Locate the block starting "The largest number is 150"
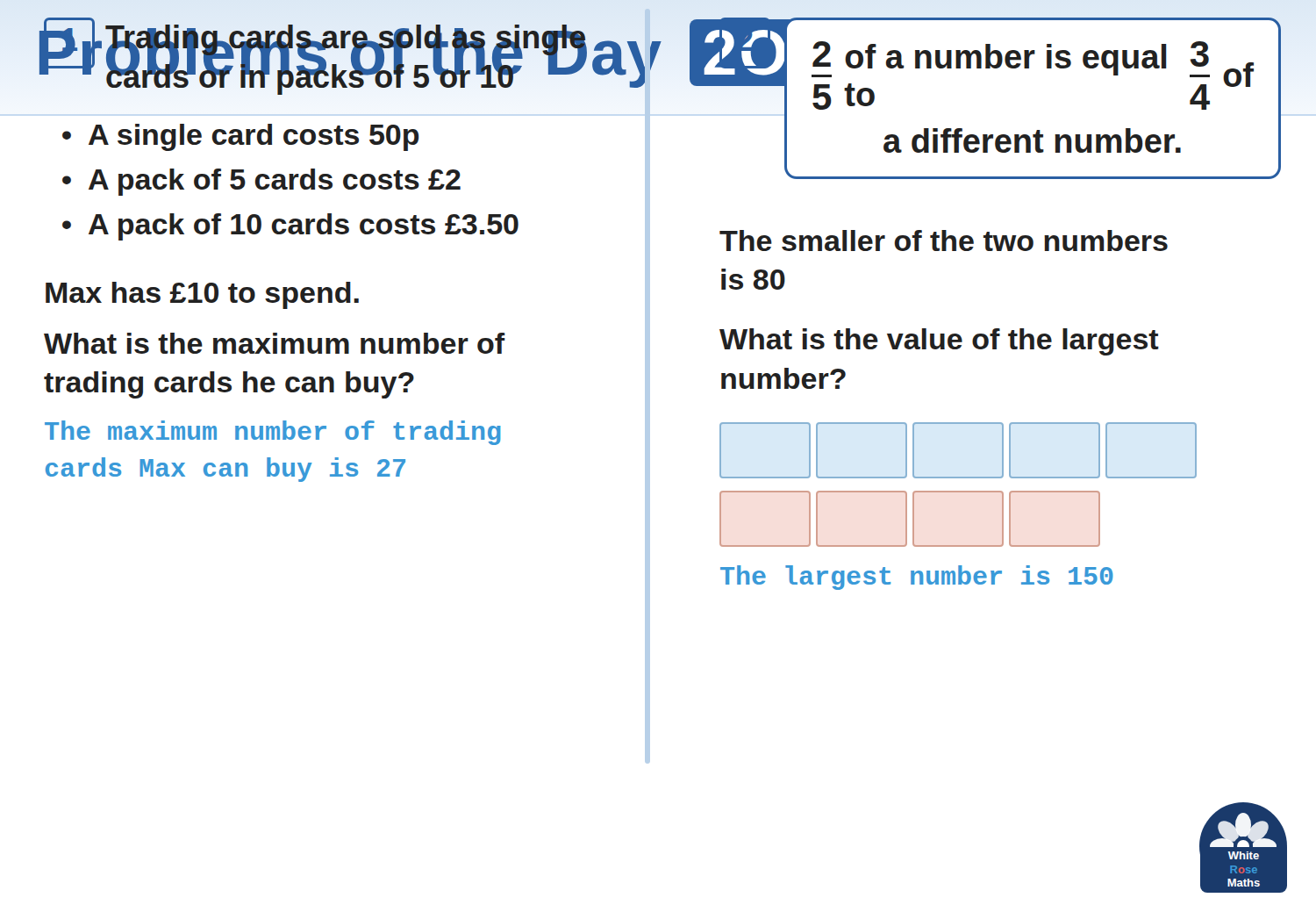This screenshot has width=1316, height=912. click(917, 577)
